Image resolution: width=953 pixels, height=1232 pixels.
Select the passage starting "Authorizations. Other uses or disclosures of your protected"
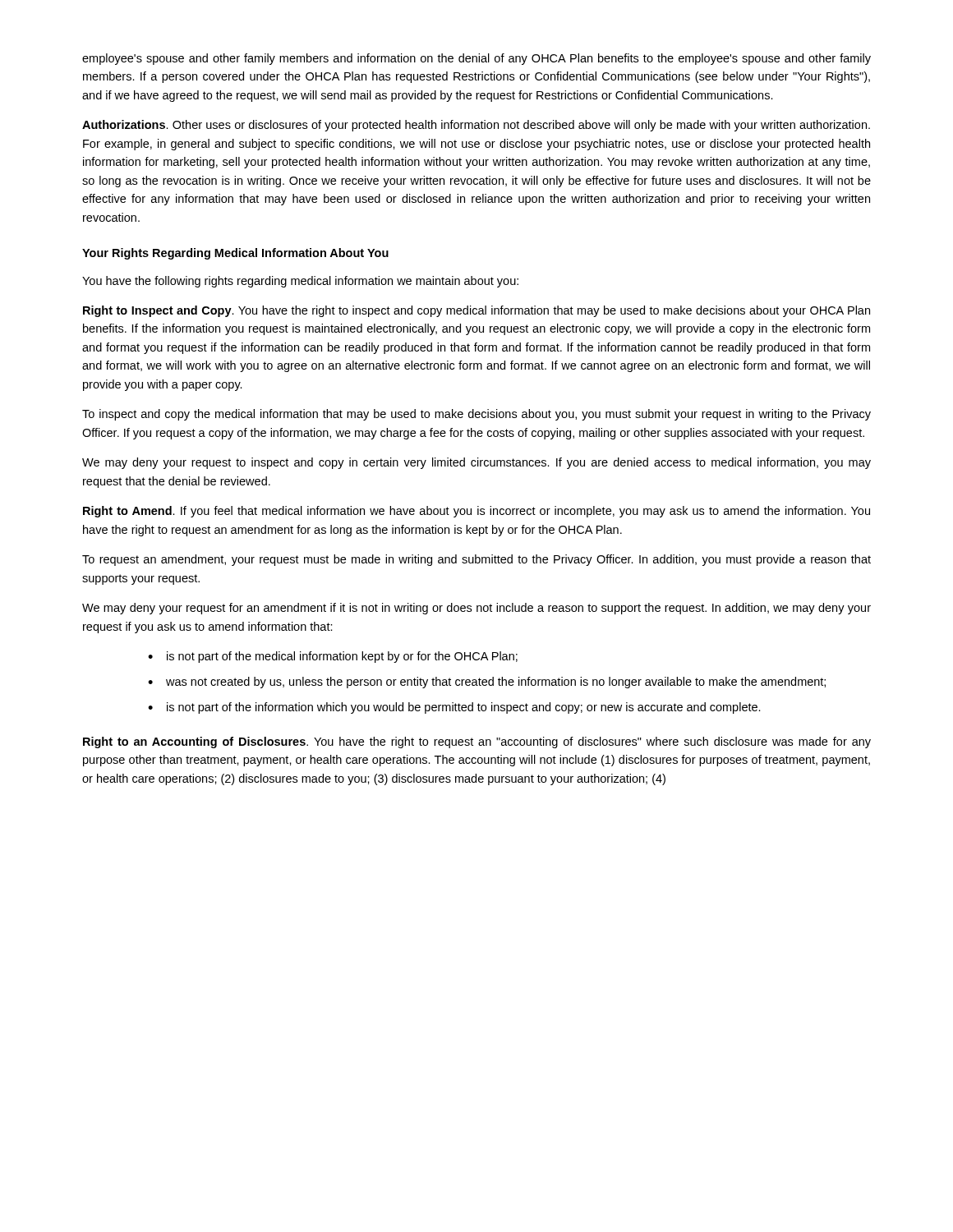point(476,171)
